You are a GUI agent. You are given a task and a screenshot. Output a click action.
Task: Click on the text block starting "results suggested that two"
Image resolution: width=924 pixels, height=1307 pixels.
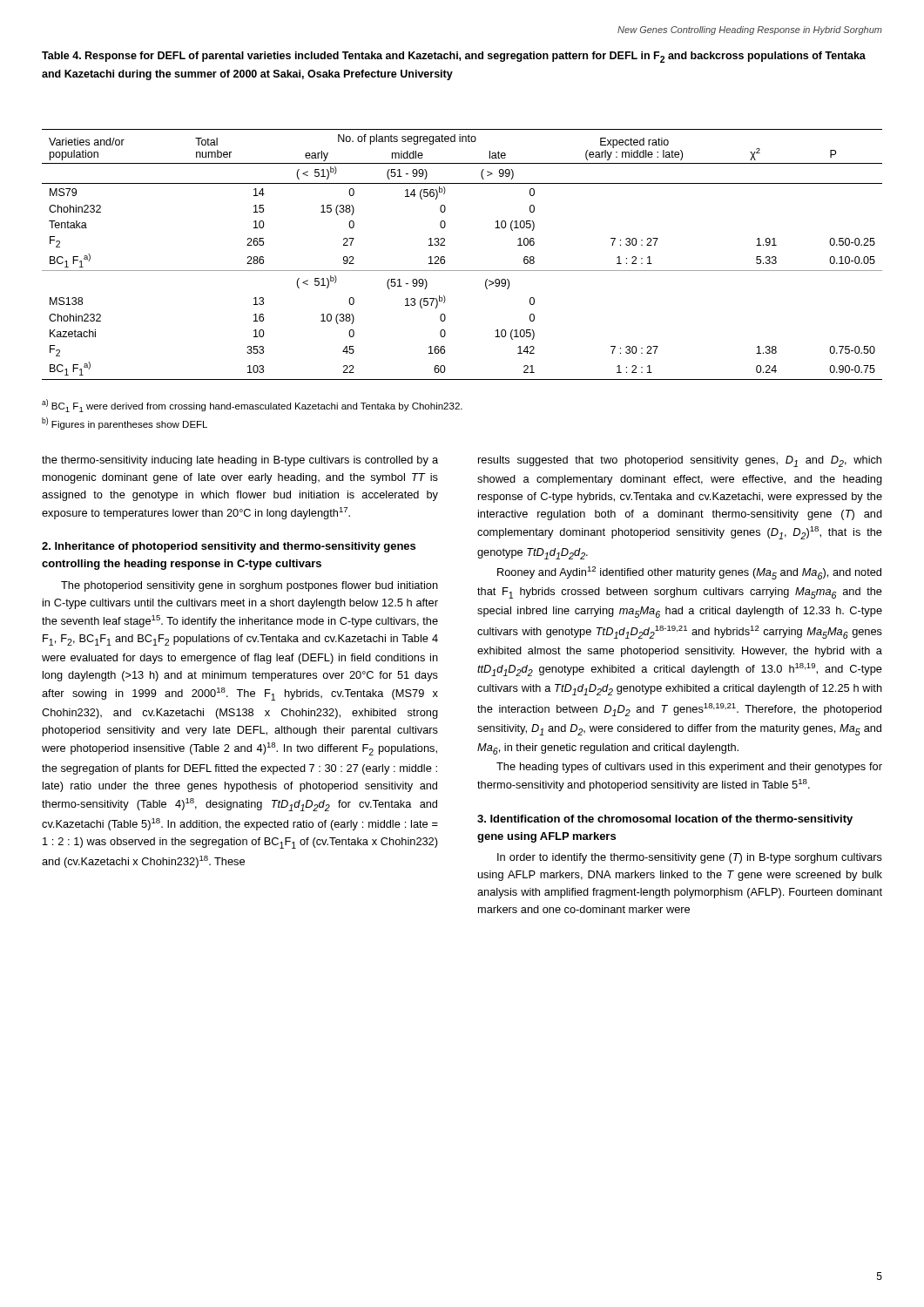[x=680, y=507]
